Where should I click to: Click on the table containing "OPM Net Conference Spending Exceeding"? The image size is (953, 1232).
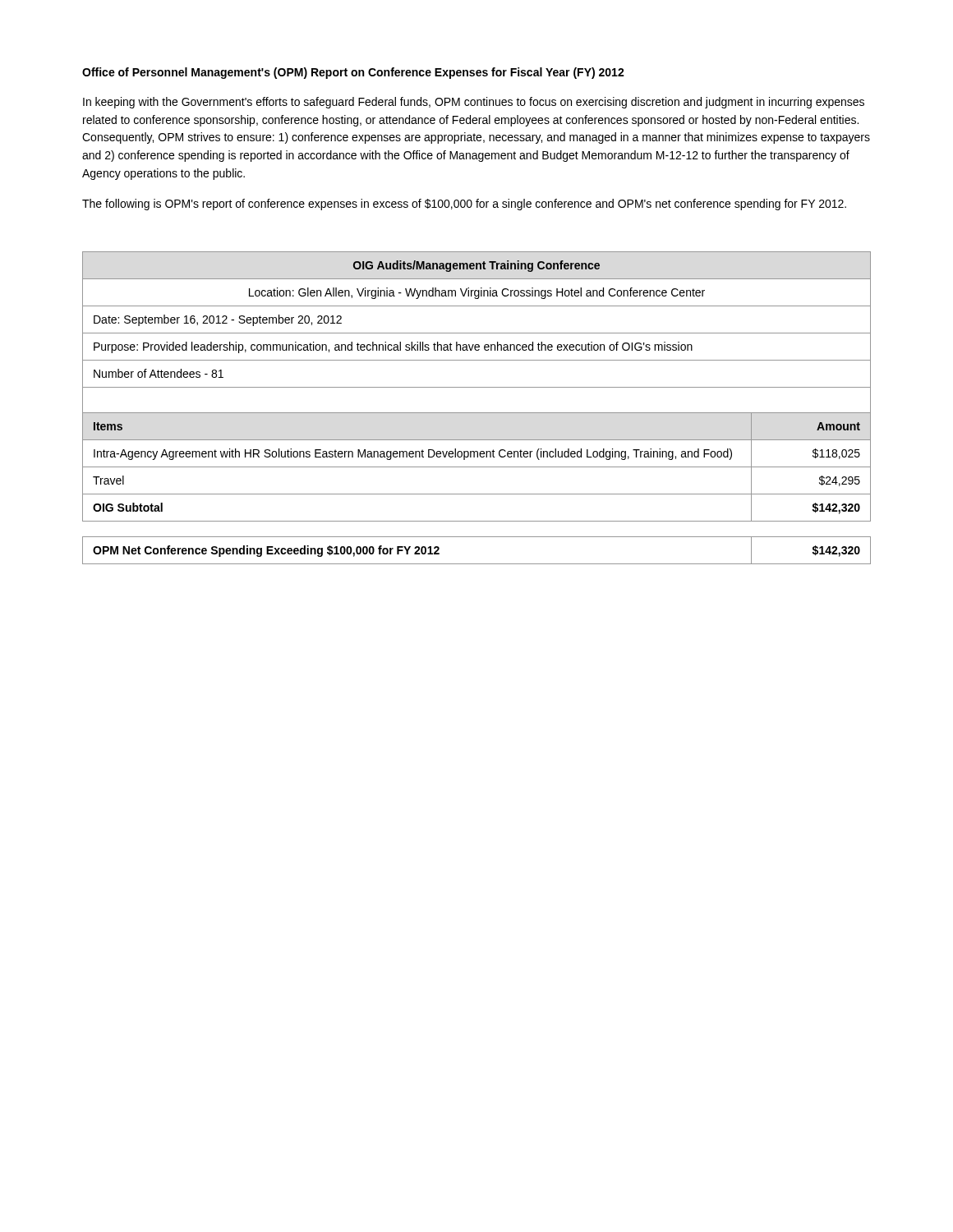click(476, 550)
